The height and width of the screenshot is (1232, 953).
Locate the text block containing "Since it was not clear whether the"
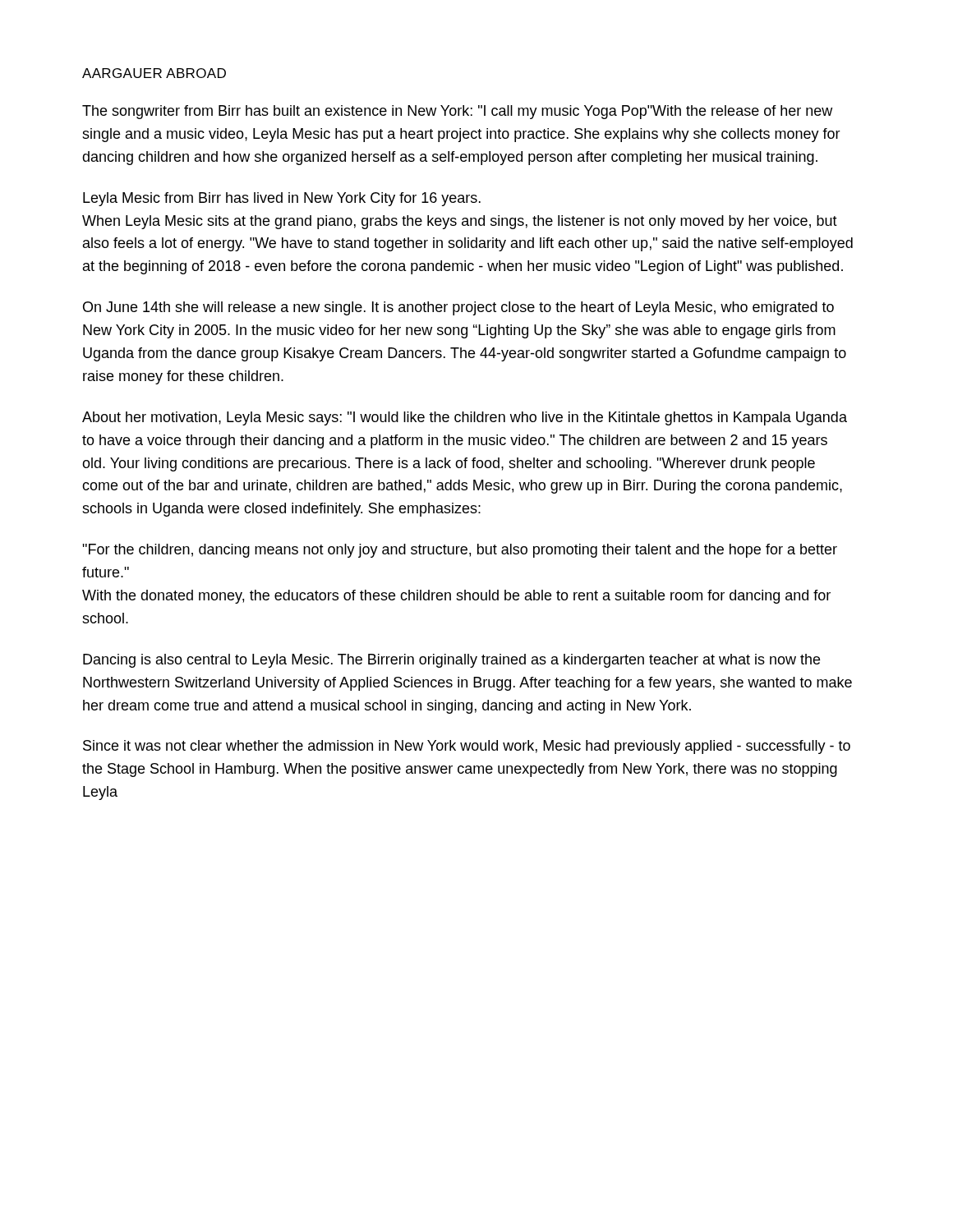tap(466, 769)
